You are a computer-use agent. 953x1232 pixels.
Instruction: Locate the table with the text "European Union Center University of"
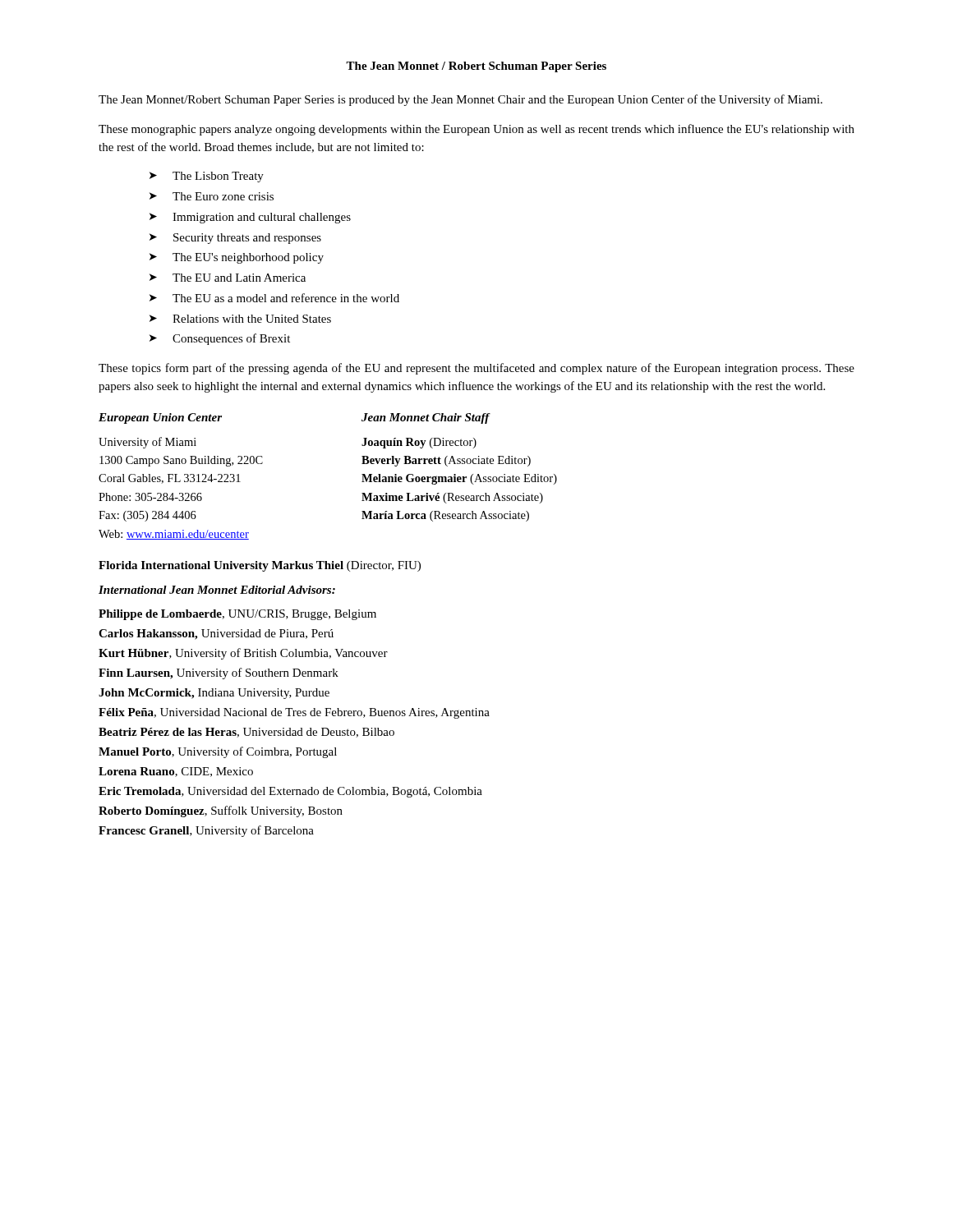[476, 477]
